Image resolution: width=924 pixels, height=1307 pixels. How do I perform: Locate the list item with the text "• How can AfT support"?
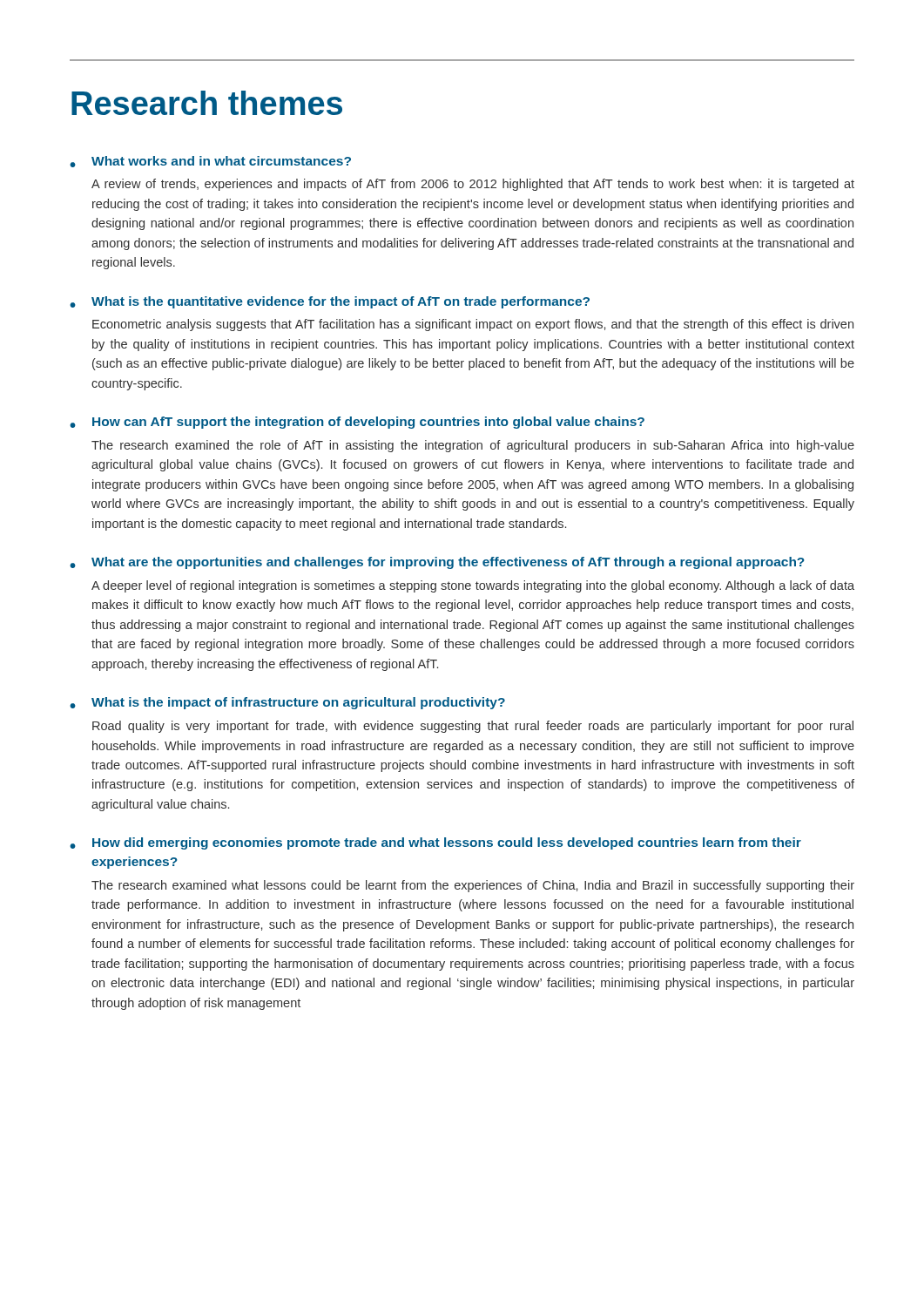coord(462,473)
